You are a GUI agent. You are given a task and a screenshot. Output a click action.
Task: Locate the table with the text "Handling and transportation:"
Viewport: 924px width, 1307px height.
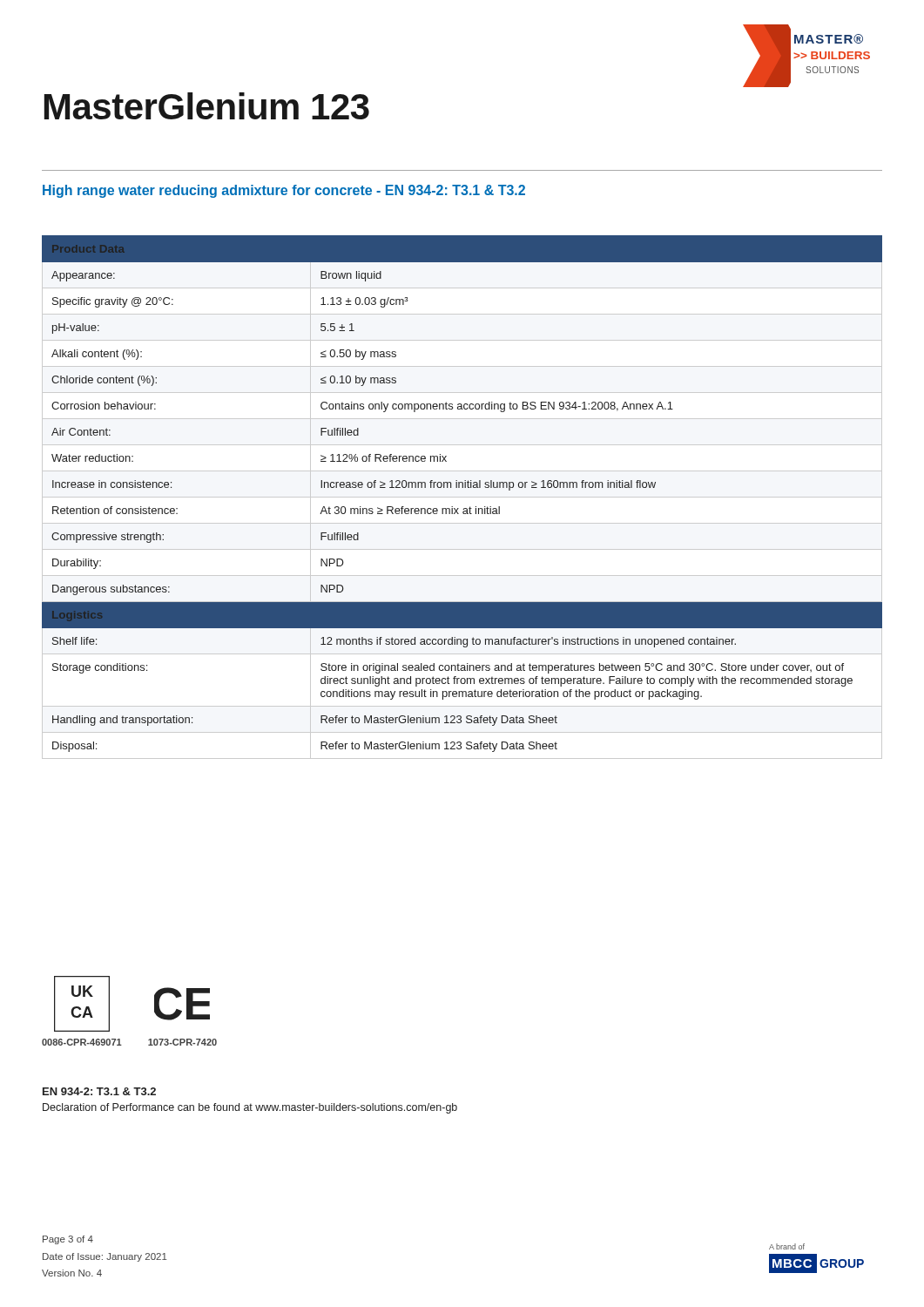[462, 497]
